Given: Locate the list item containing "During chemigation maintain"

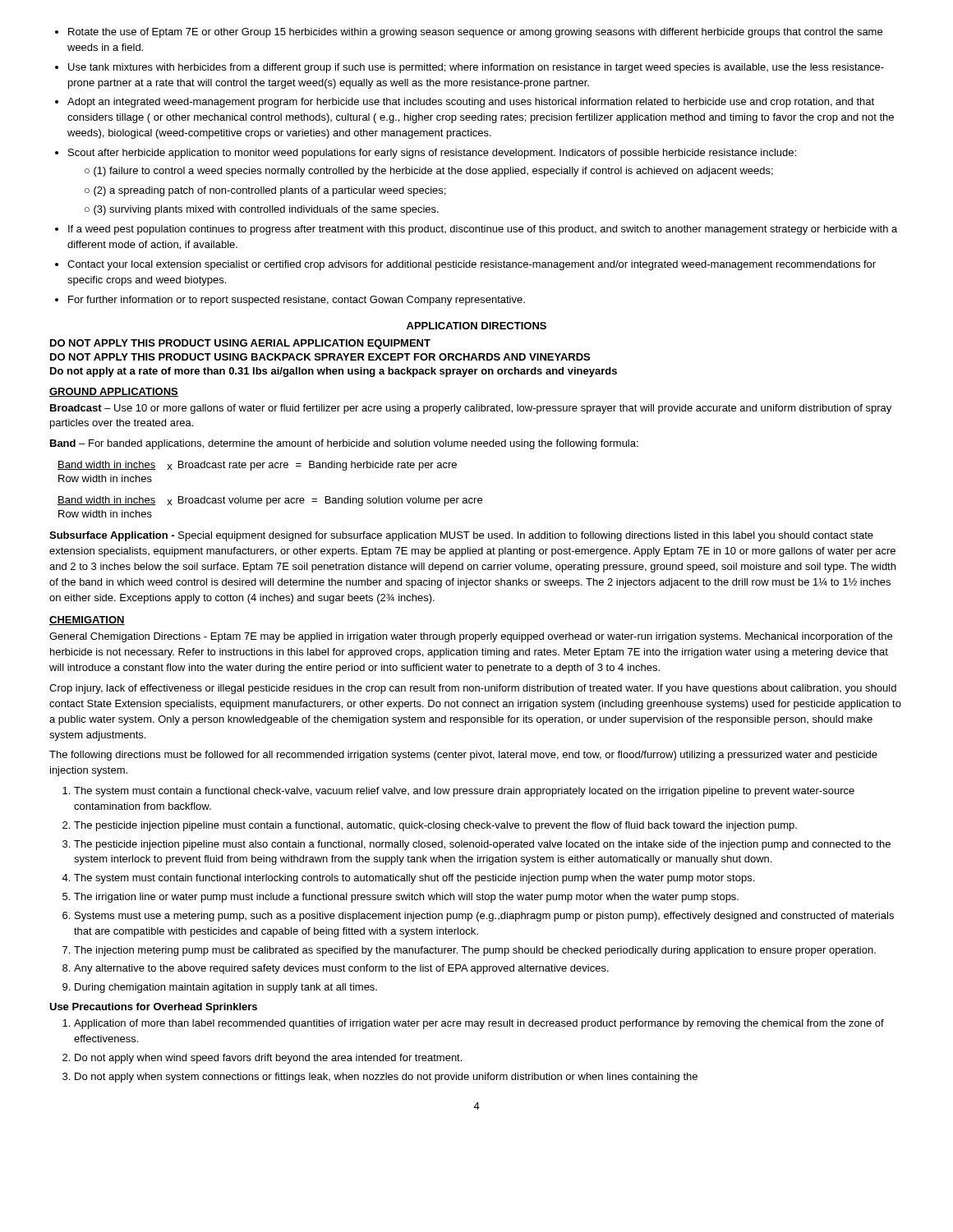Looking at the screenshot, I should coord(226,987).
